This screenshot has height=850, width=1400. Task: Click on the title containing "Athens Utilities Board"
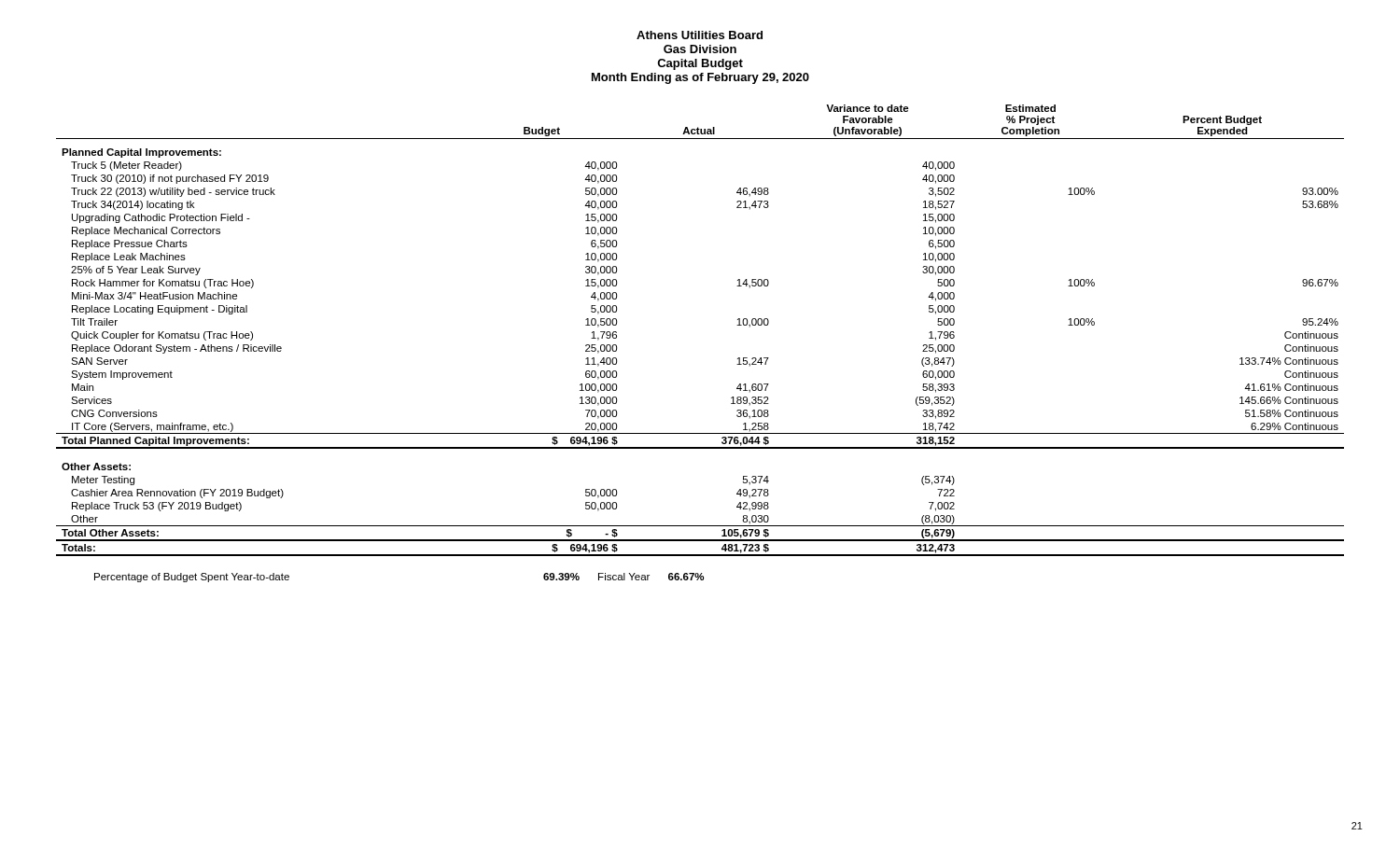click(x=700, y=56)
